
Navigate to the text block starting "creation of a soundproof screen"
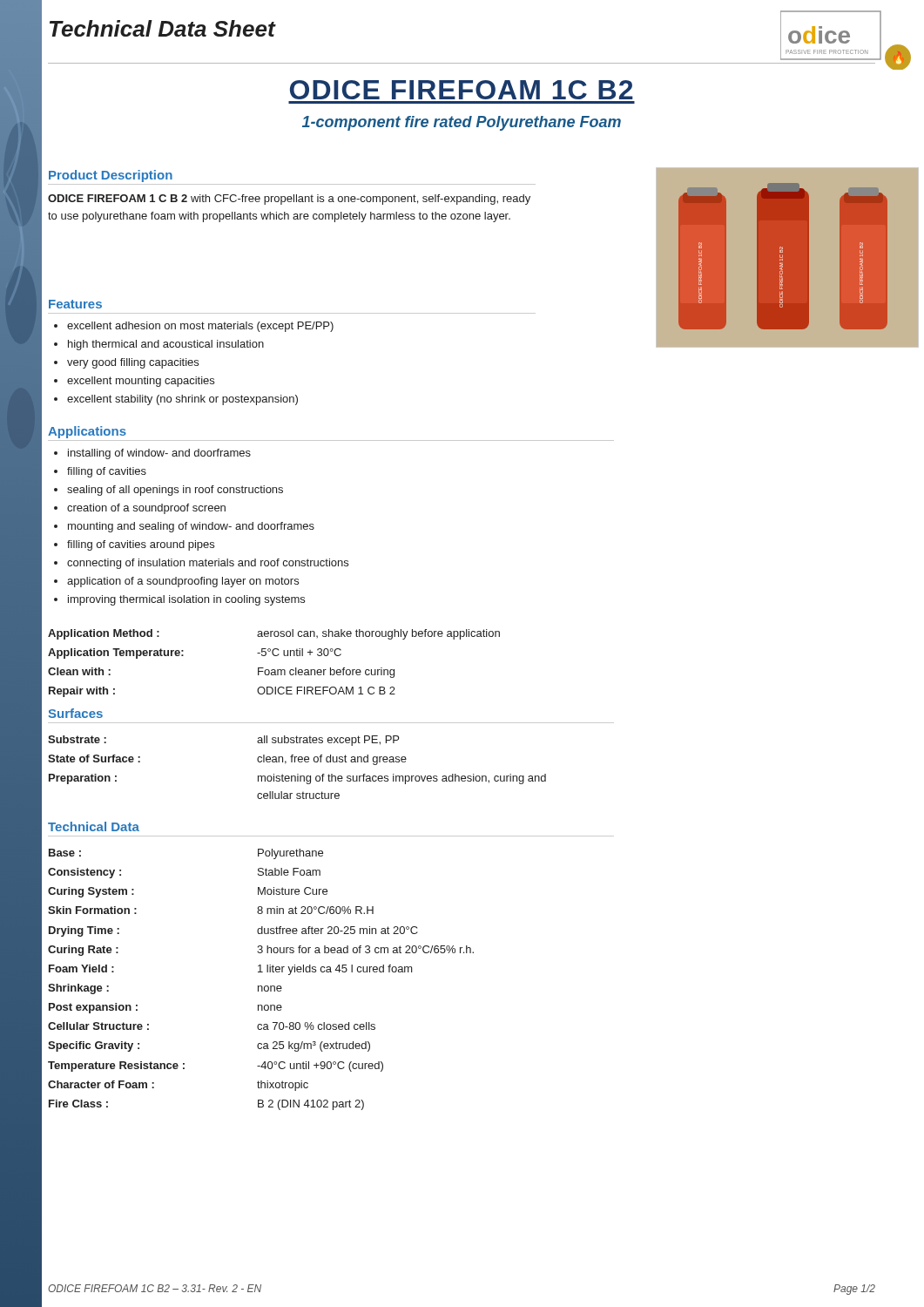(140, 509)
